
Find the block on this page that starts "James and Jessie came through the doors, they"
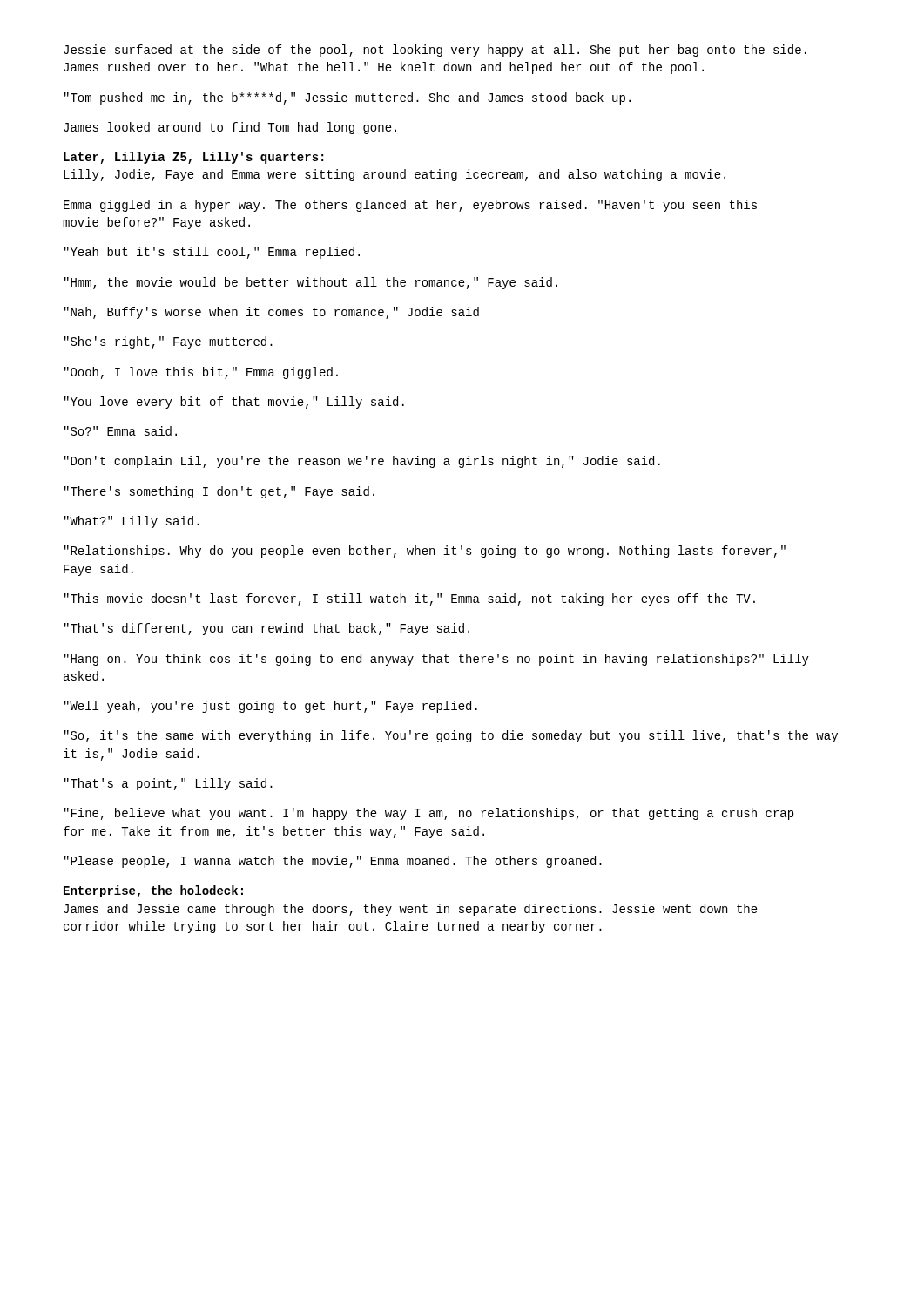click(x=410, y=918)
